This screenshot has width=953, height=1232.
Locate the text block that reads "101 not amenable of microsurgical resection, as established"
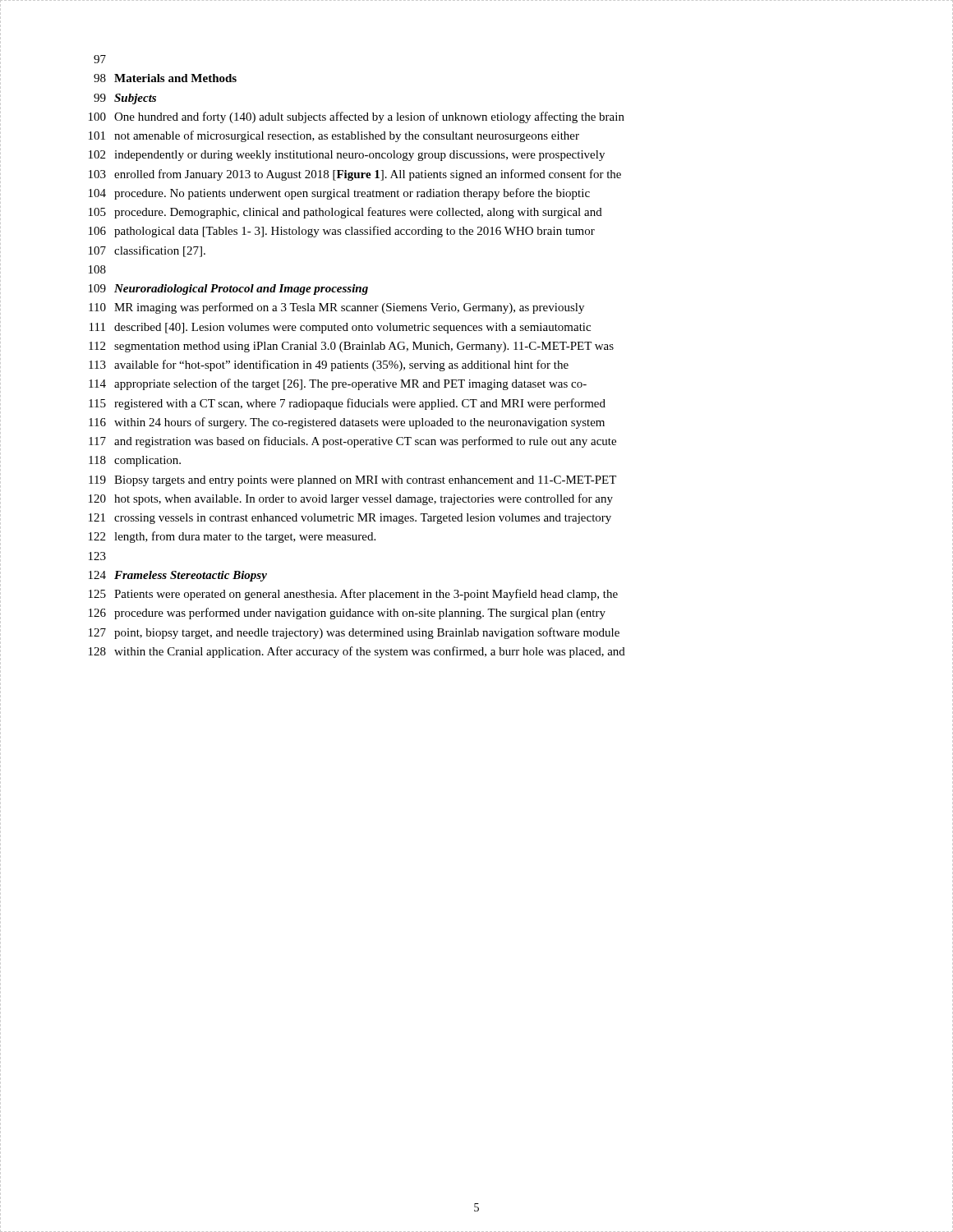click(x=476, y=136)
